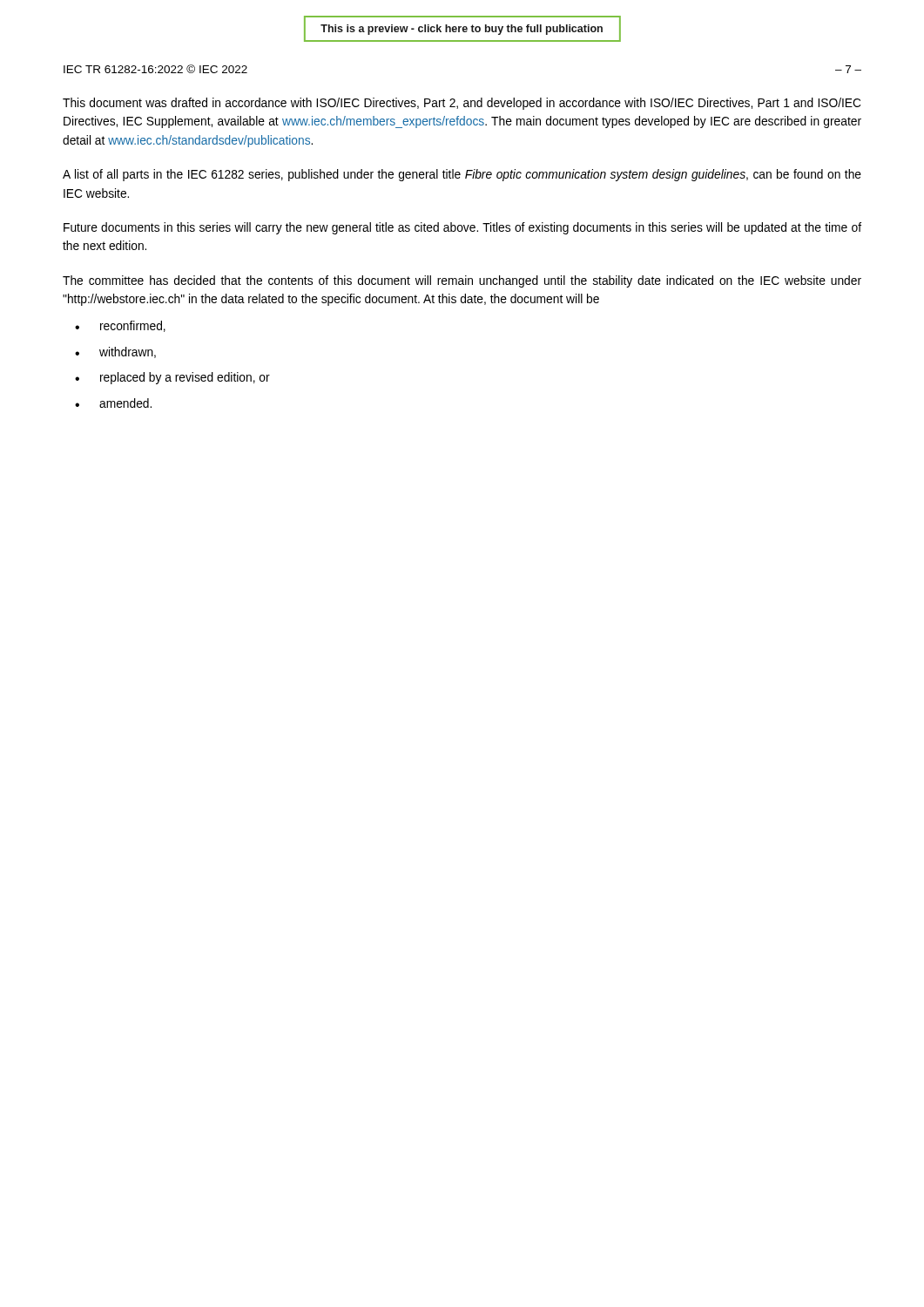The height and width of the screenshot is (1307, 924).
Task: Locate the text "• withdrawn,"
Action: pyautogui.click(x=115, y=352)
